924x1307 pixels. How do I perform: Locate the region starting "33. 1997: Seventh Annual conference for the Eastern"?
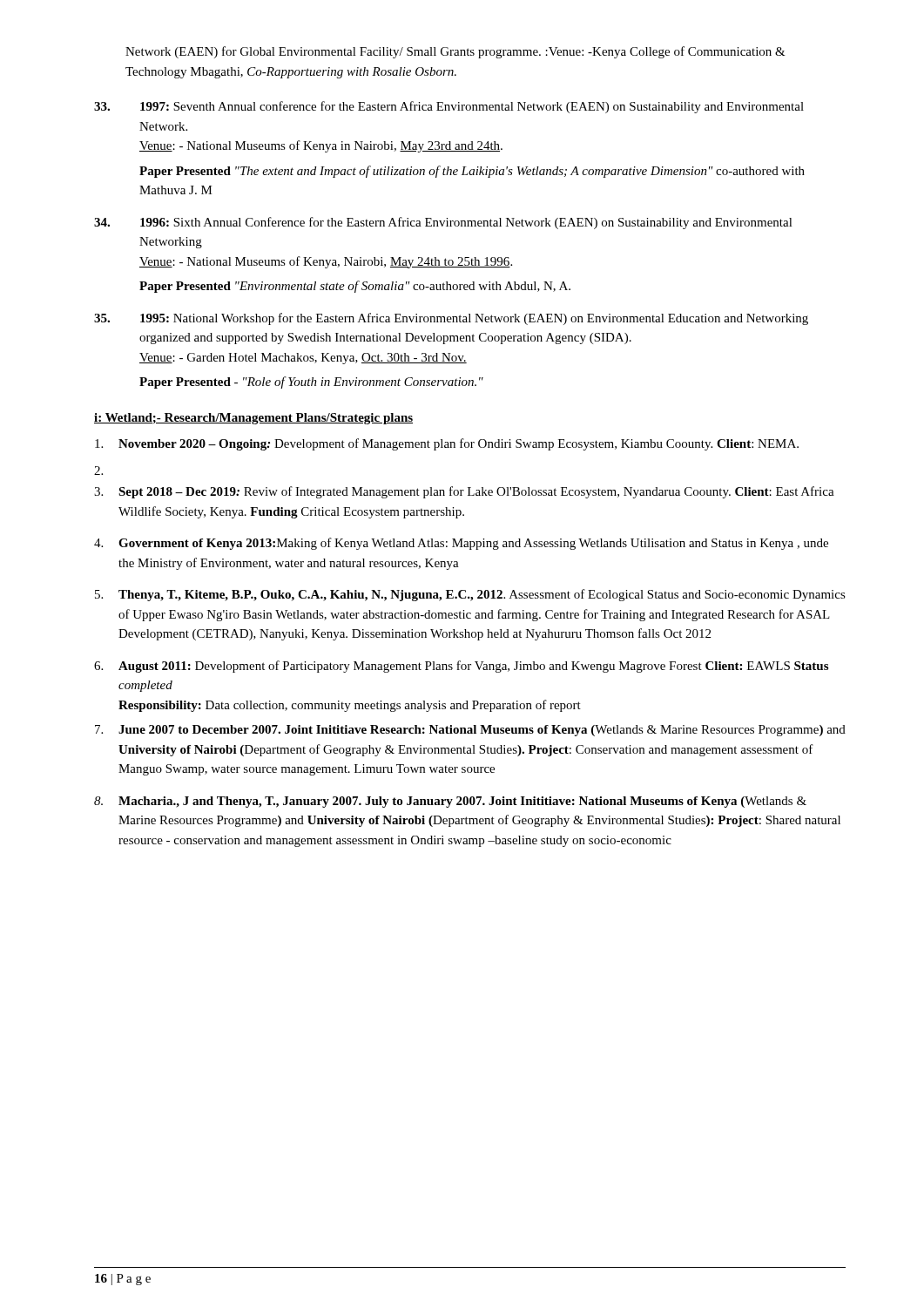point(449,107)
